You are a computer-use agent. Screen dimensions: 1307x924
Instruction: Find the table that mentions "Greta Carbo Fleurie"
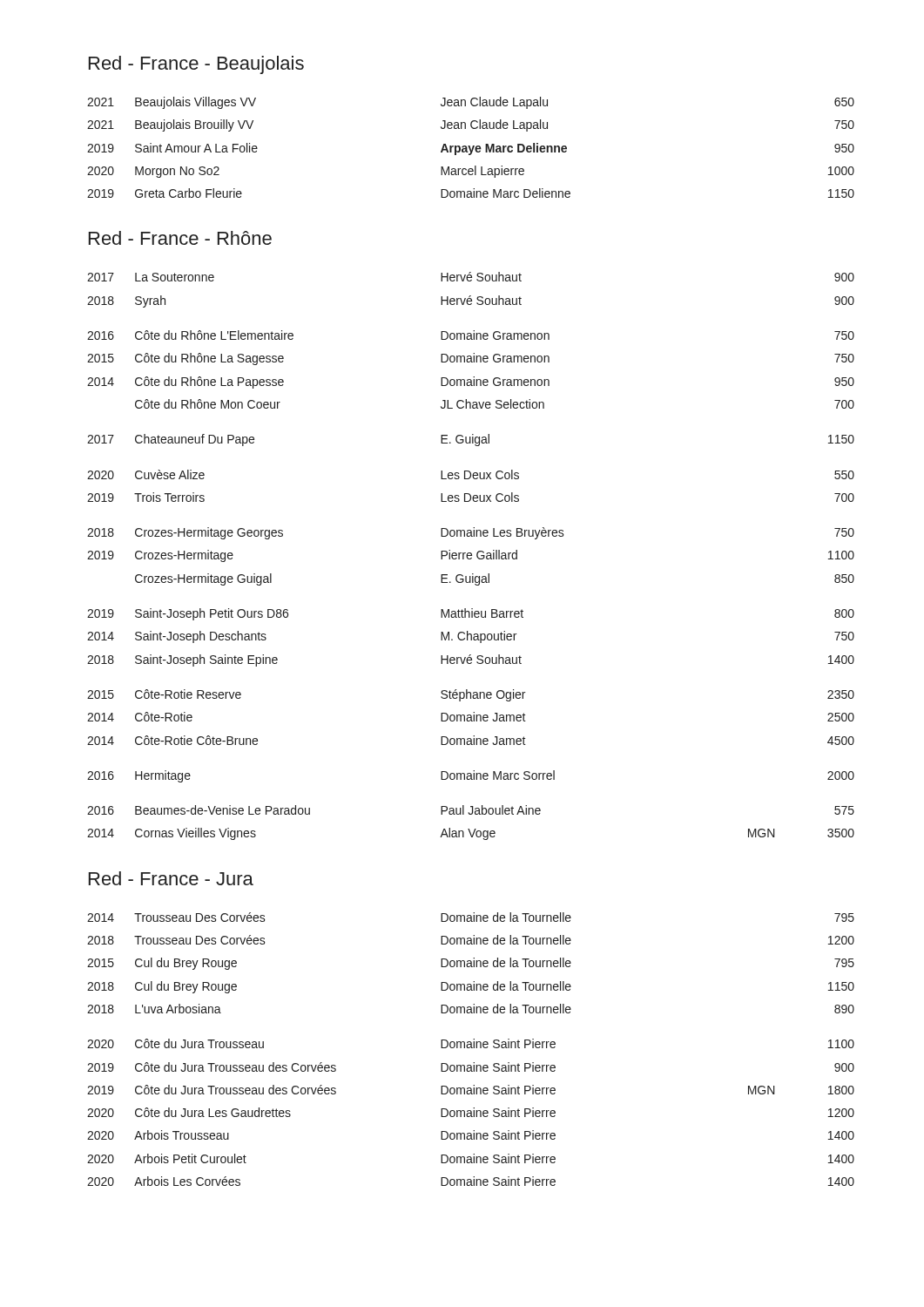pos(471,148)
